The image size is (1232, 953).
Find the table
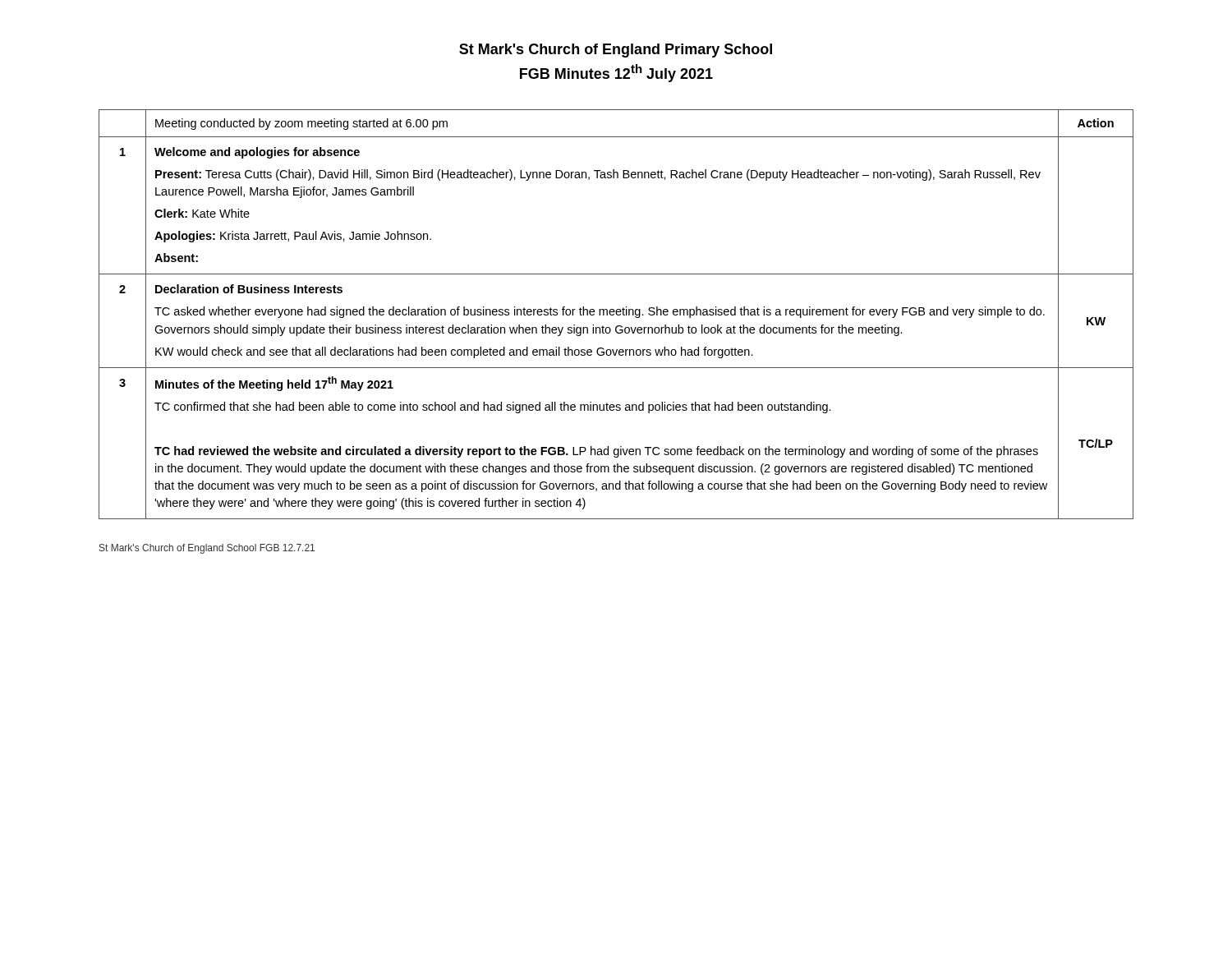616,315
